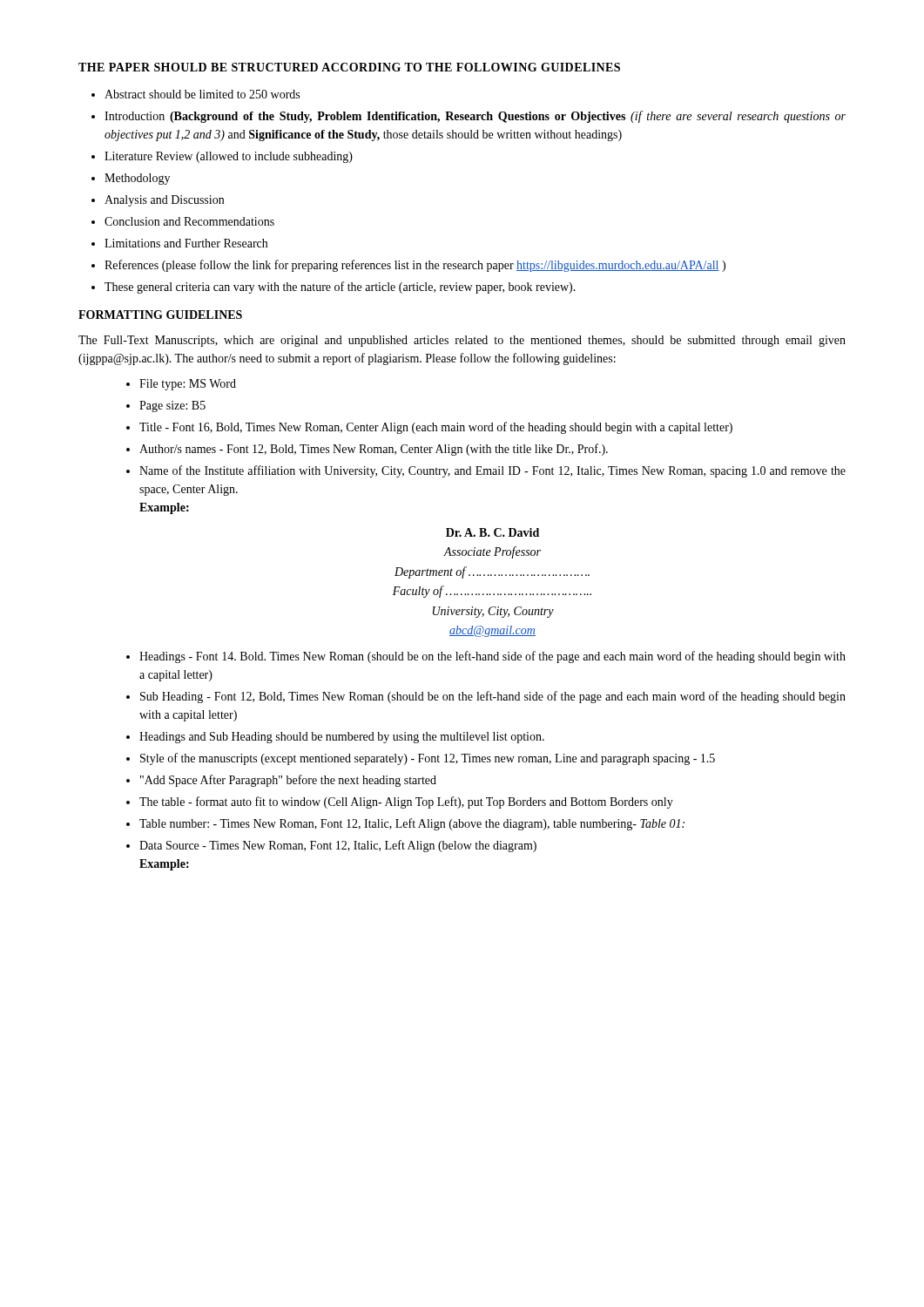Screen dimensions: 1307x924
Task: Find the element starting "THE PAPER SHOULD BE STRUCTURED ACCORDING TO THE"
Action: [350, 68]
